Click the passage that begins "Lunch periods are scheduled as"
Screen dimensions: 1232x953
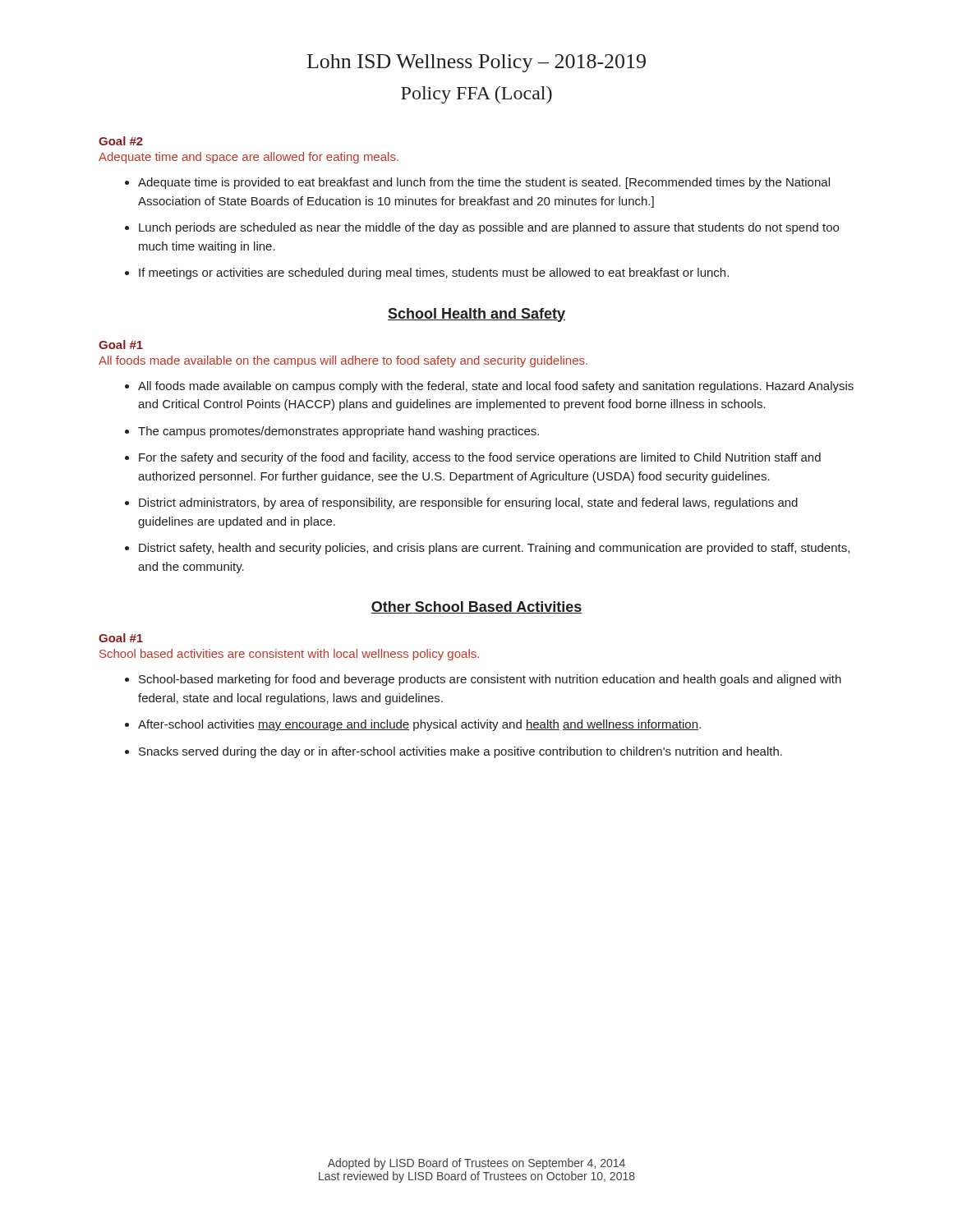click(489, 236)
